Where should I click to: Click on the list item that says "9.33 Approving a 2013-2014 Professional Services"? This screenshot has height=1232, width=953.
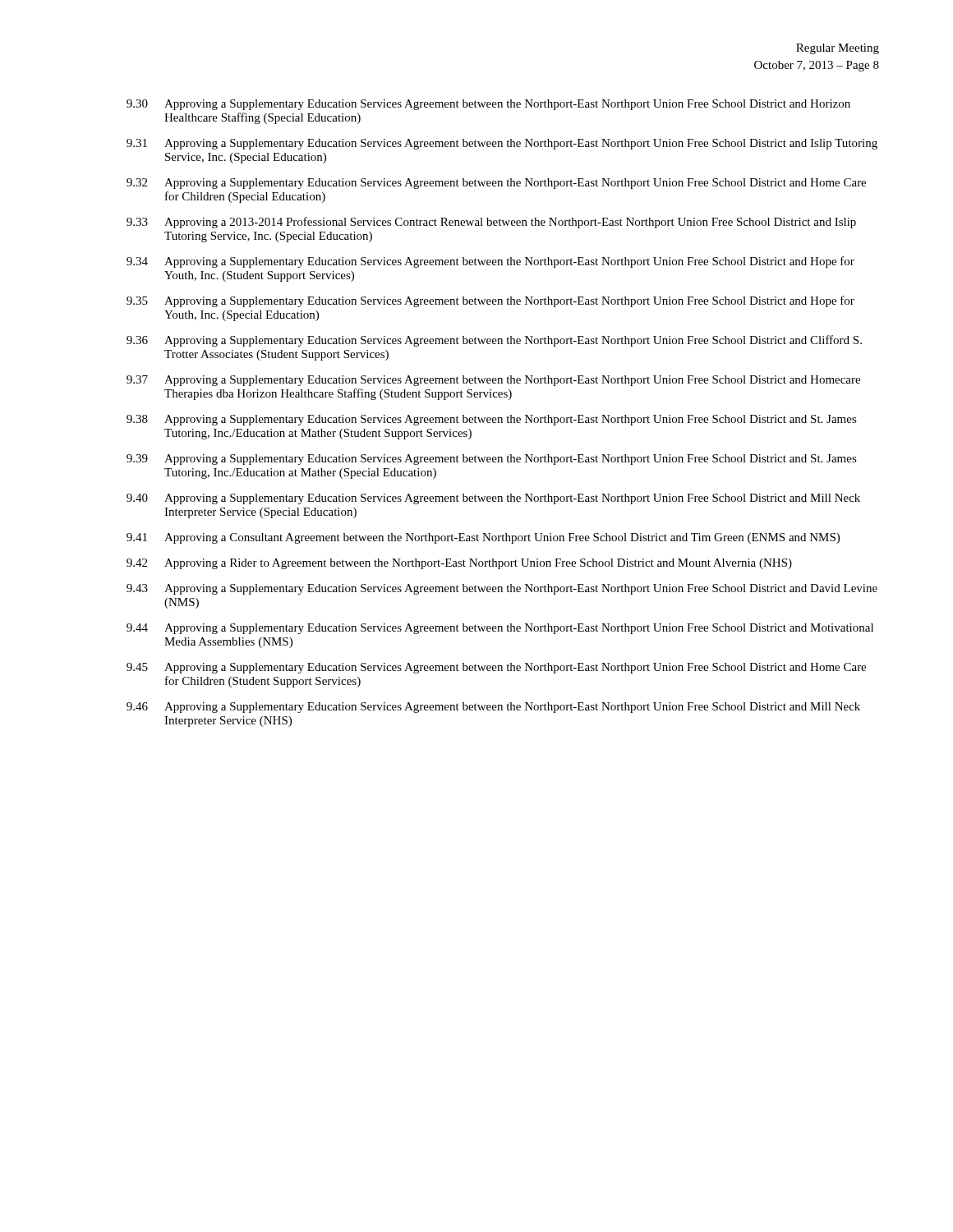(x=476, y=229)
